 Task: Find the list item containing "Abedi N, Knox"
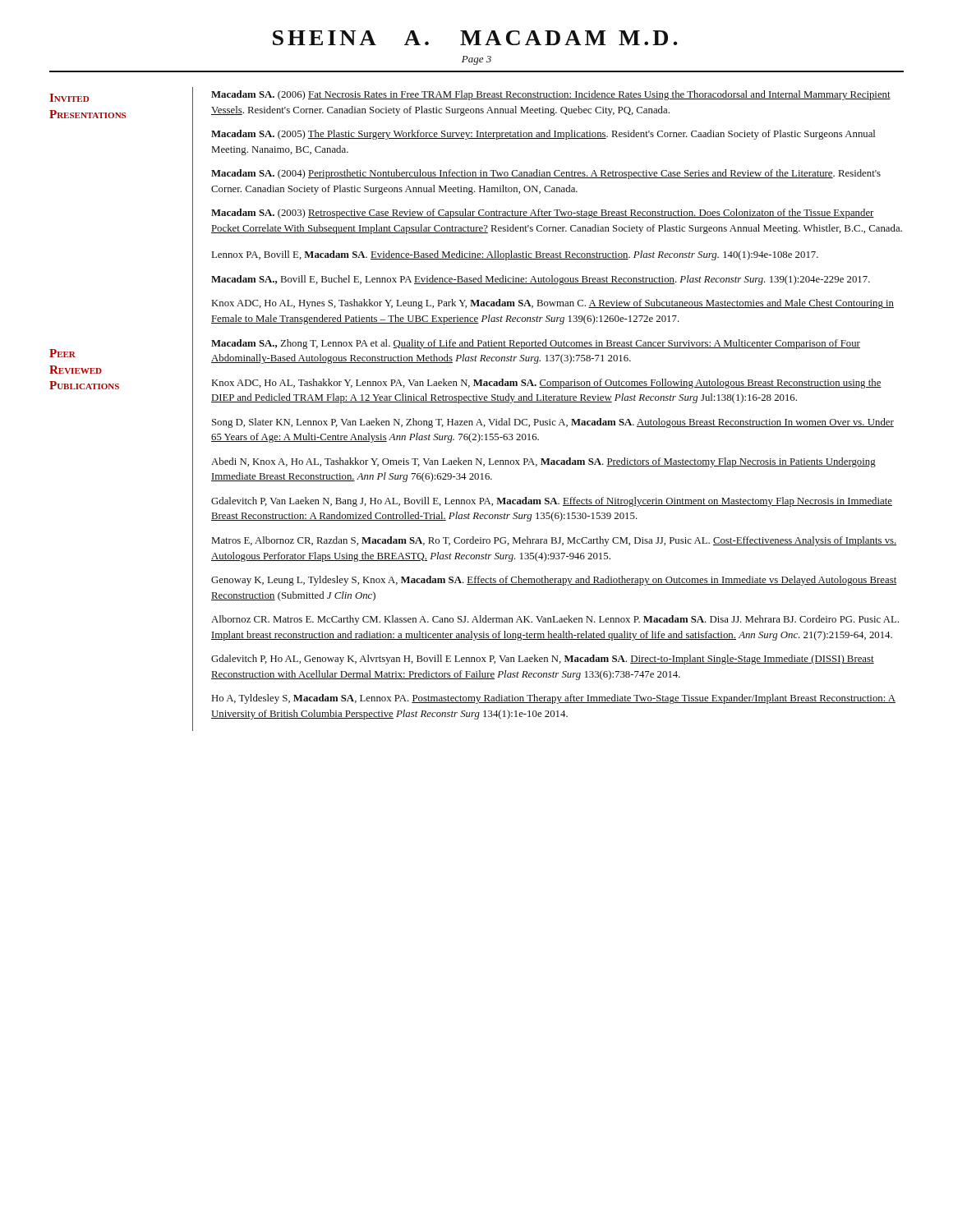543,469
